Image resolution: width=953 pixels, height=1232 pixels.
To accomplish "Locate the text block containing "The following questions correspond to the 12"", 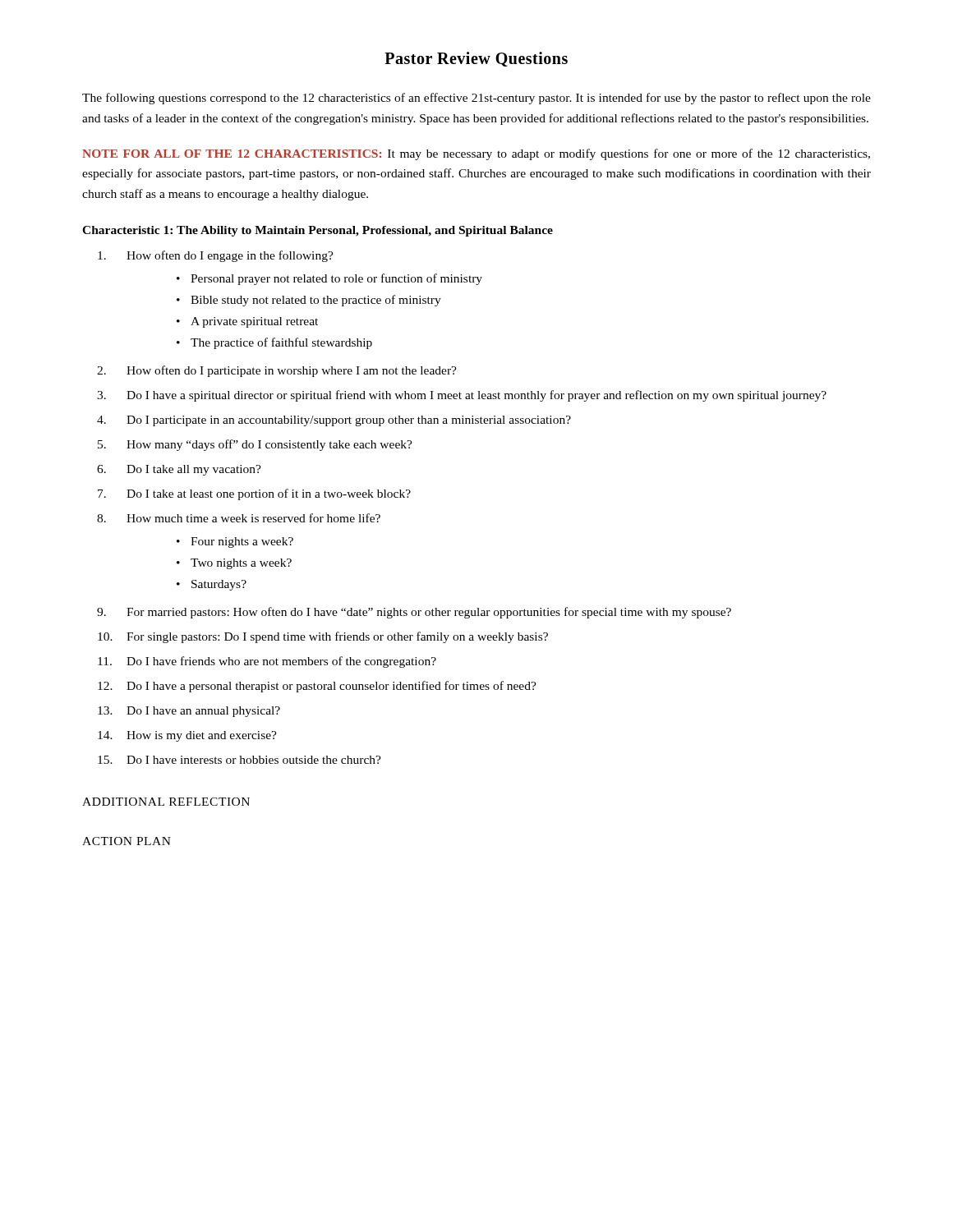I will coord(476,107).
